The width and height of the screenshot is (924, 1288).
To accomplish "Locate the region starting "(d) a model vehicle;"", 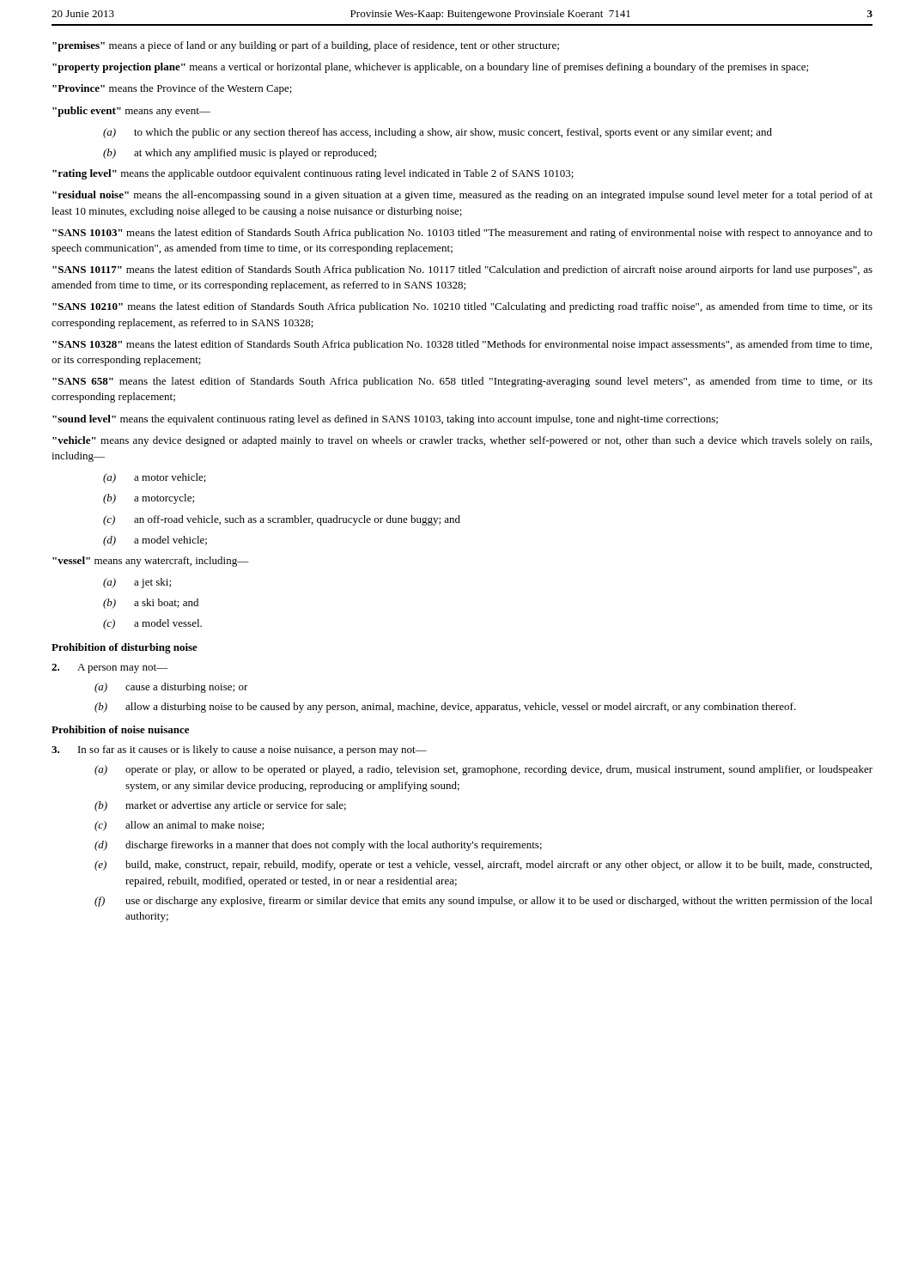I will coord(155,541).
